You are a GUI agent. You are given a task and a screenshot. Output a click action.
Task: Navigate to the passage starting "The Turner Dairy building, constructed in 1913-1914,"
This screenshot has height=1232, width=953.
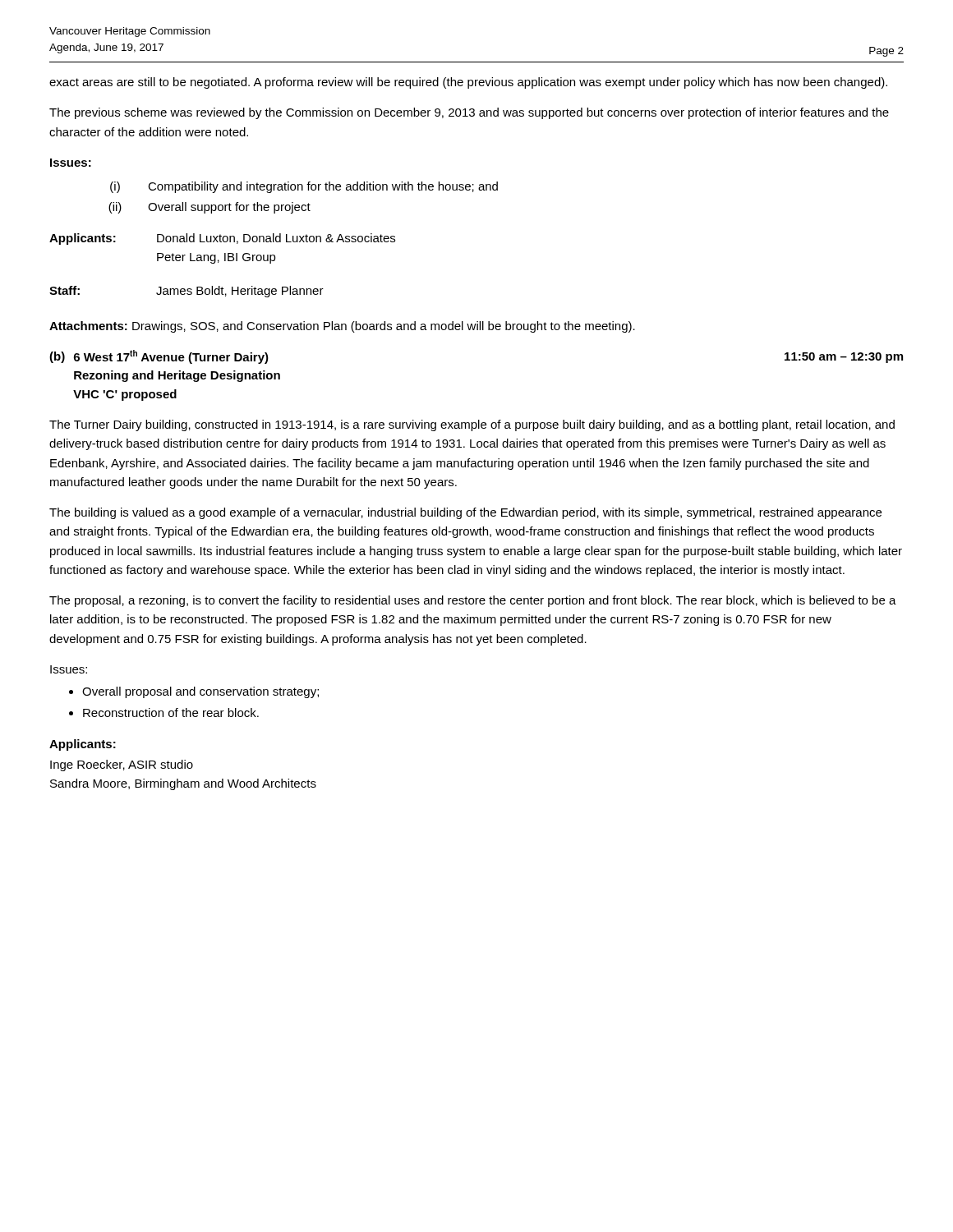(476, 453)
